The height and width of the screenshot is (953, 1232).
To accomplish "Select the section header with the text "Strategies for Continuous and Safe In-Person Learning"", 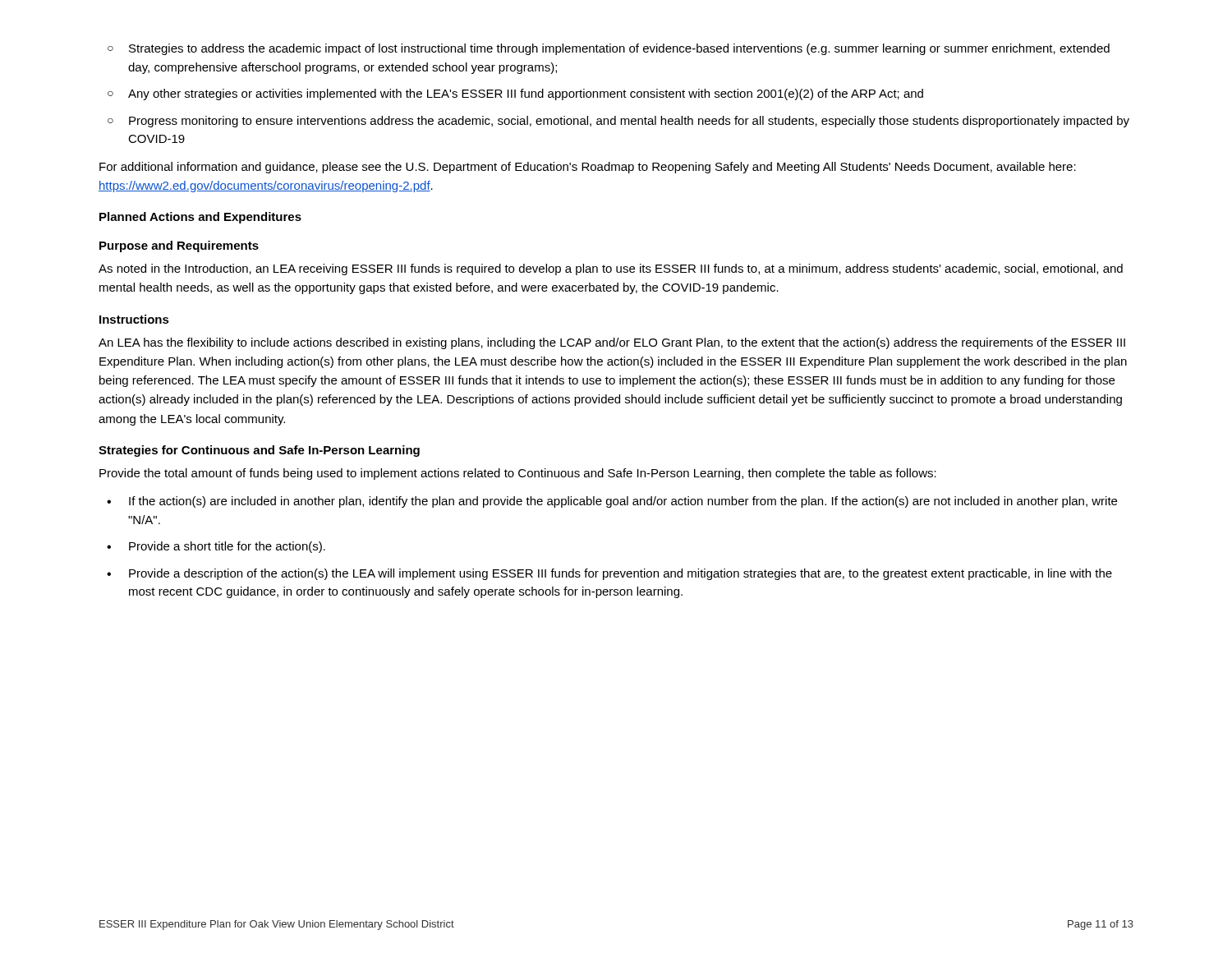I will point(259,450).
